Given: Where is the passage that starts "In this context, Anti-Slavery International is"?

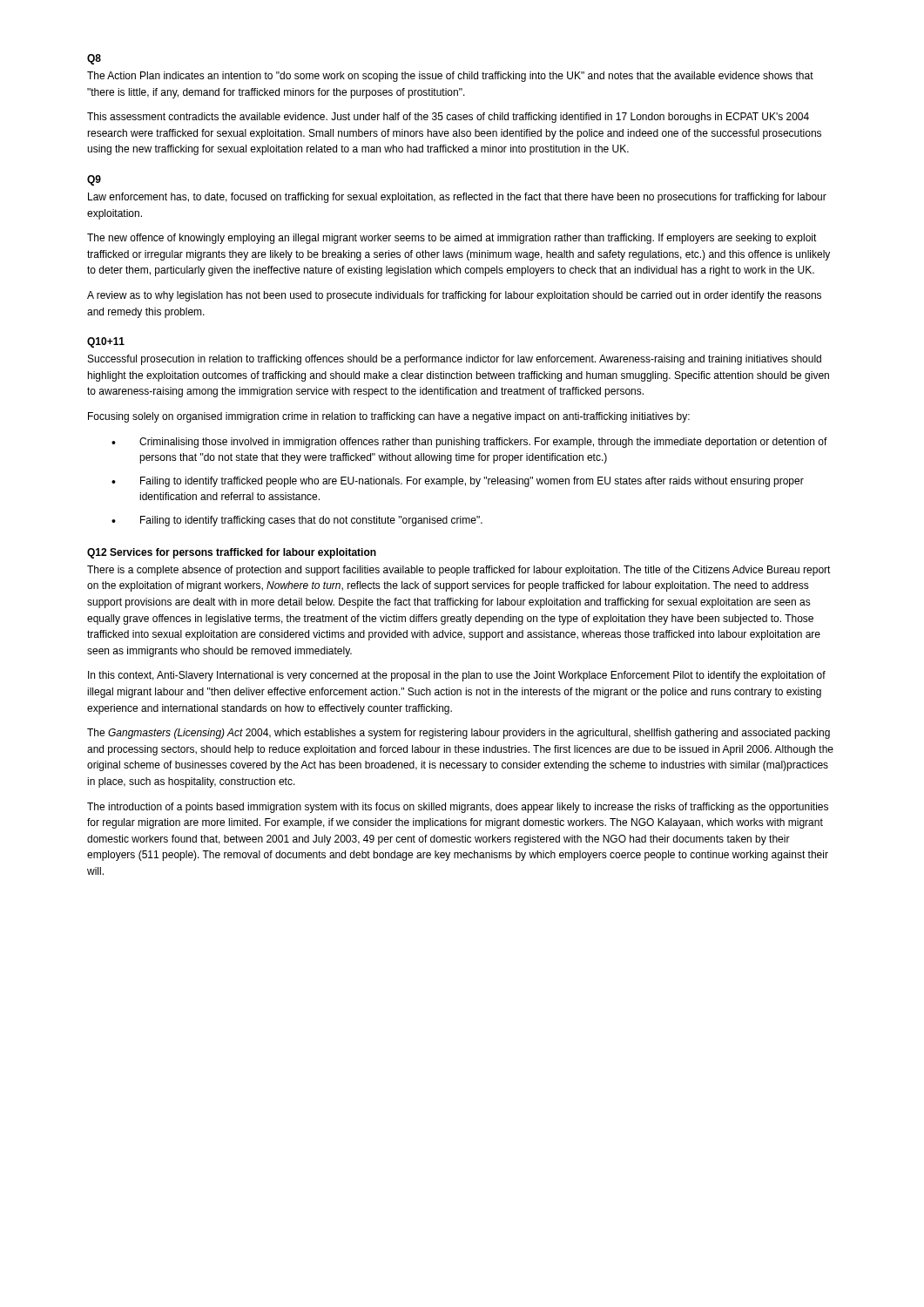Looking at the screenshot, I should point(456,692).
